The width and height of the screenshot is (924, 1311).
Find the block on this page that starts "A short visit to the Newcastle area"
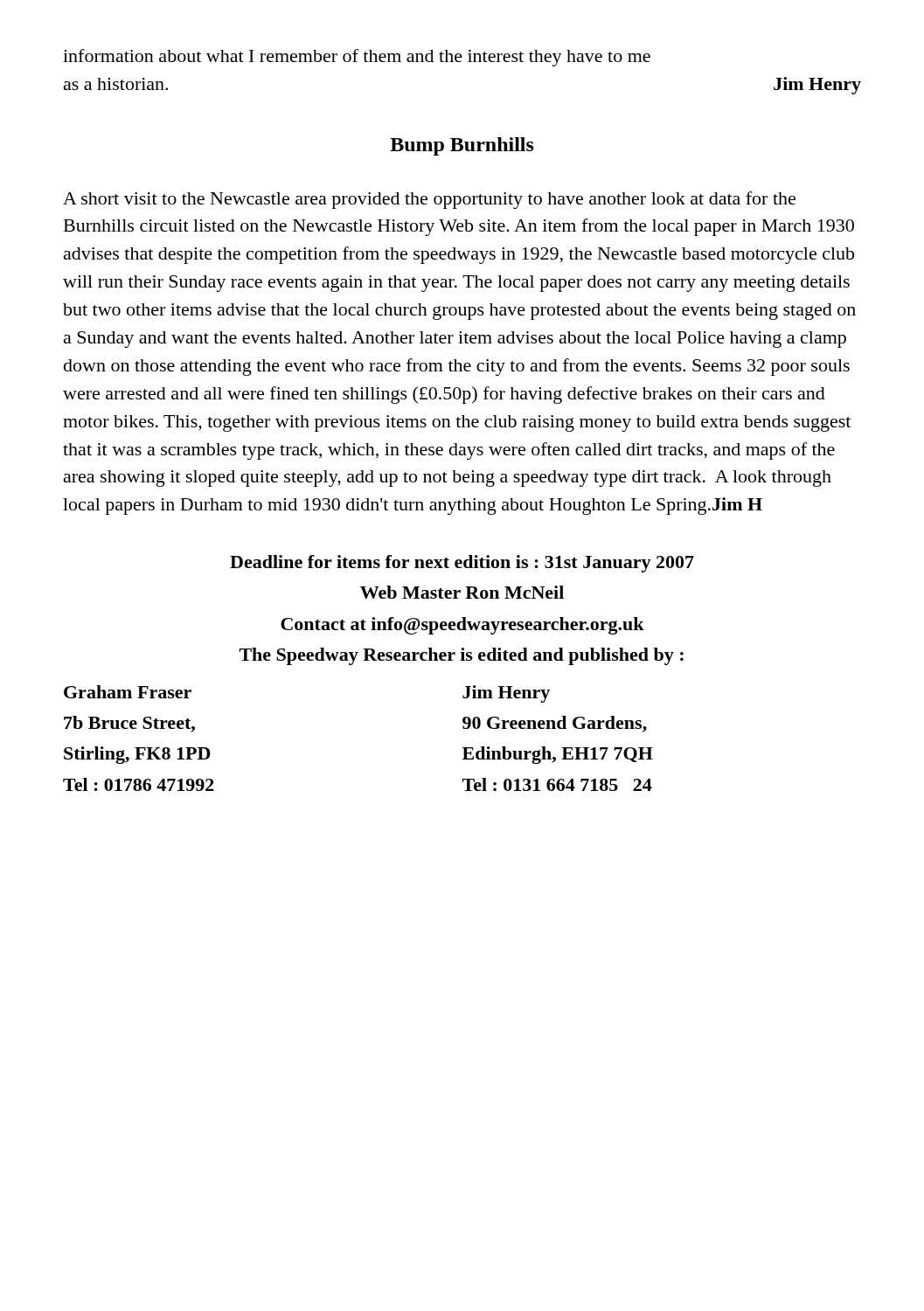click(x=460, y=351)
